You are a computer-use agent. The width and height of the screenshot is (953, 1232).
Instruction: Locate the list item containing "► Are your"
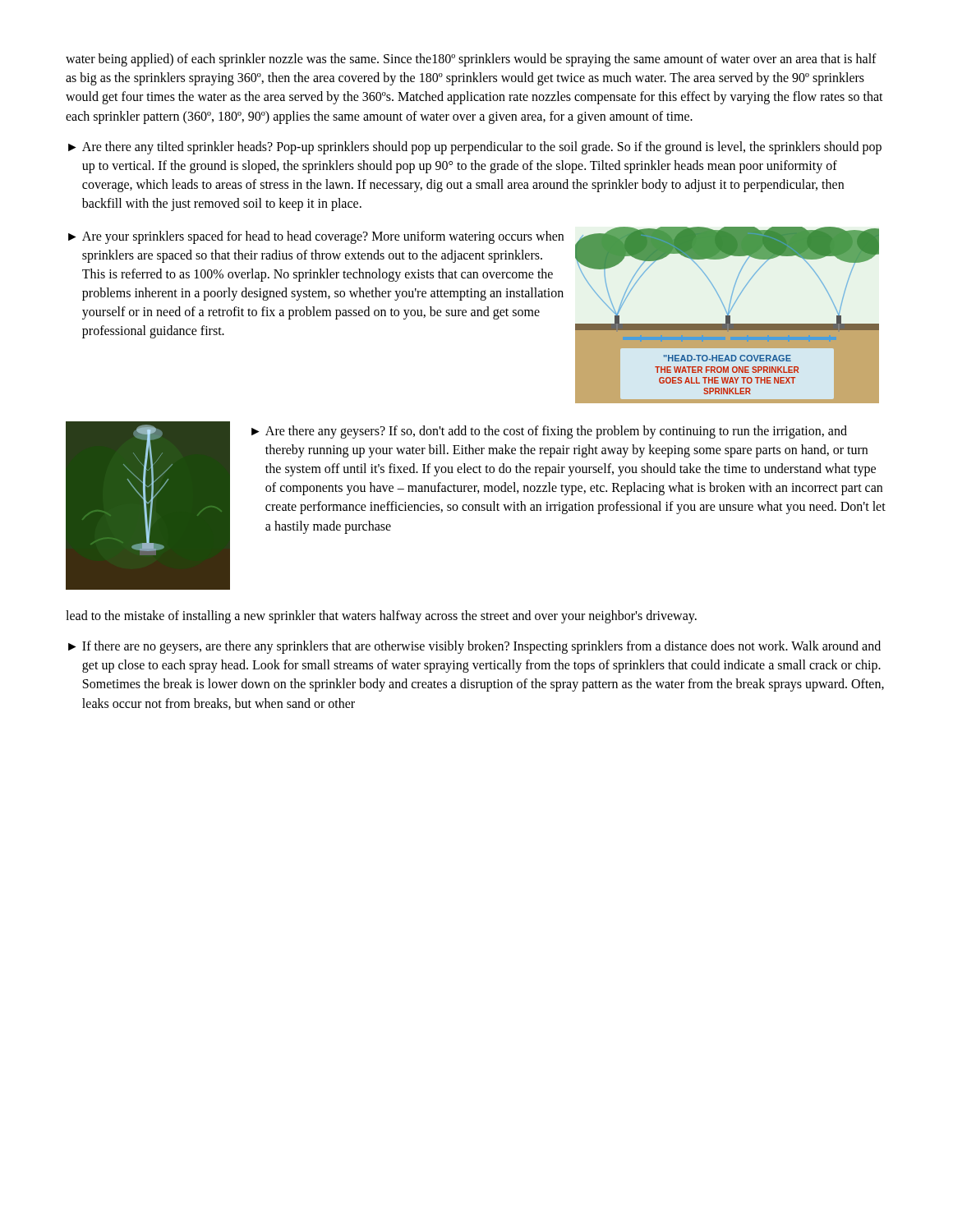point(476,317)
